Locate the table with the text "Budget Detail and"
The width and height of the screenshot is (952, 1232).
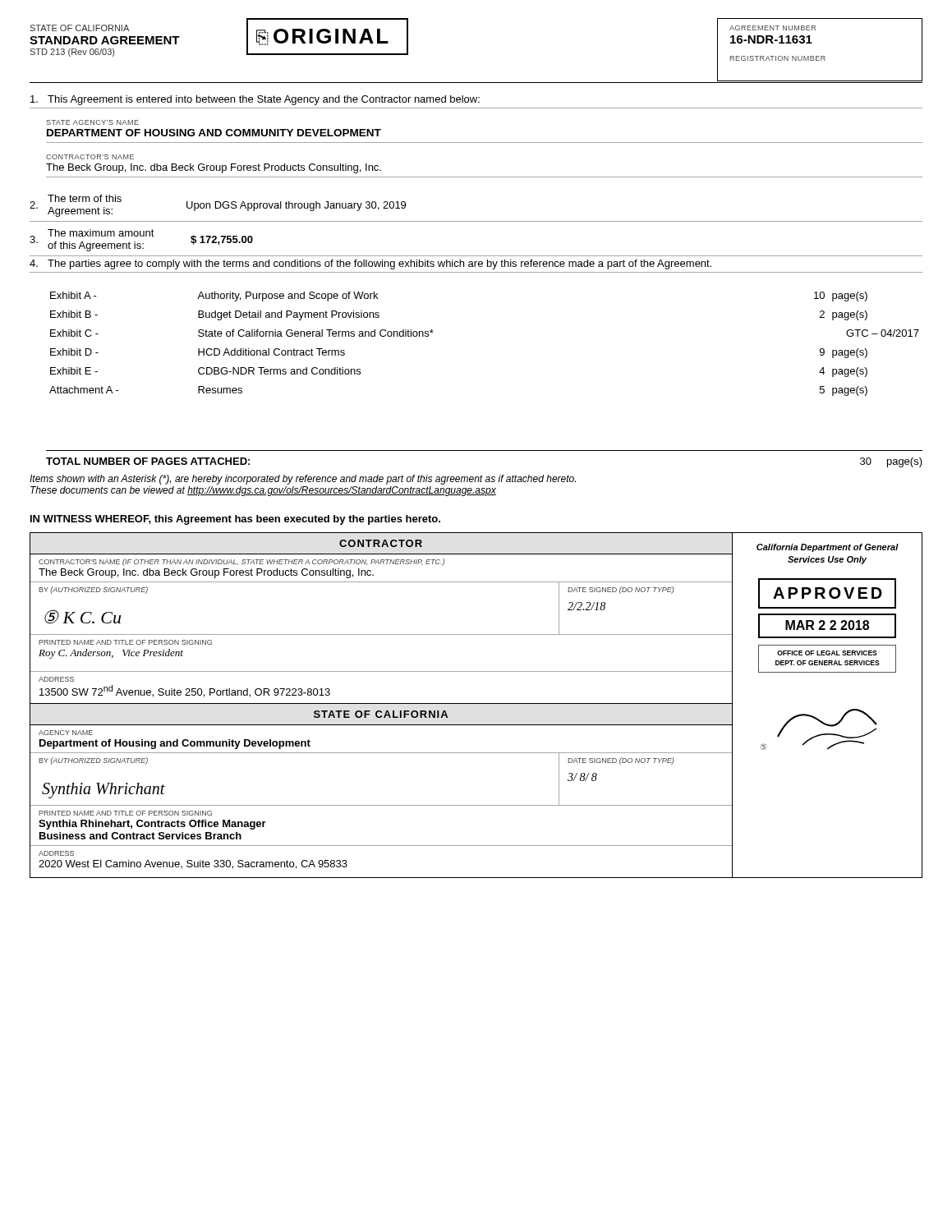484,342
